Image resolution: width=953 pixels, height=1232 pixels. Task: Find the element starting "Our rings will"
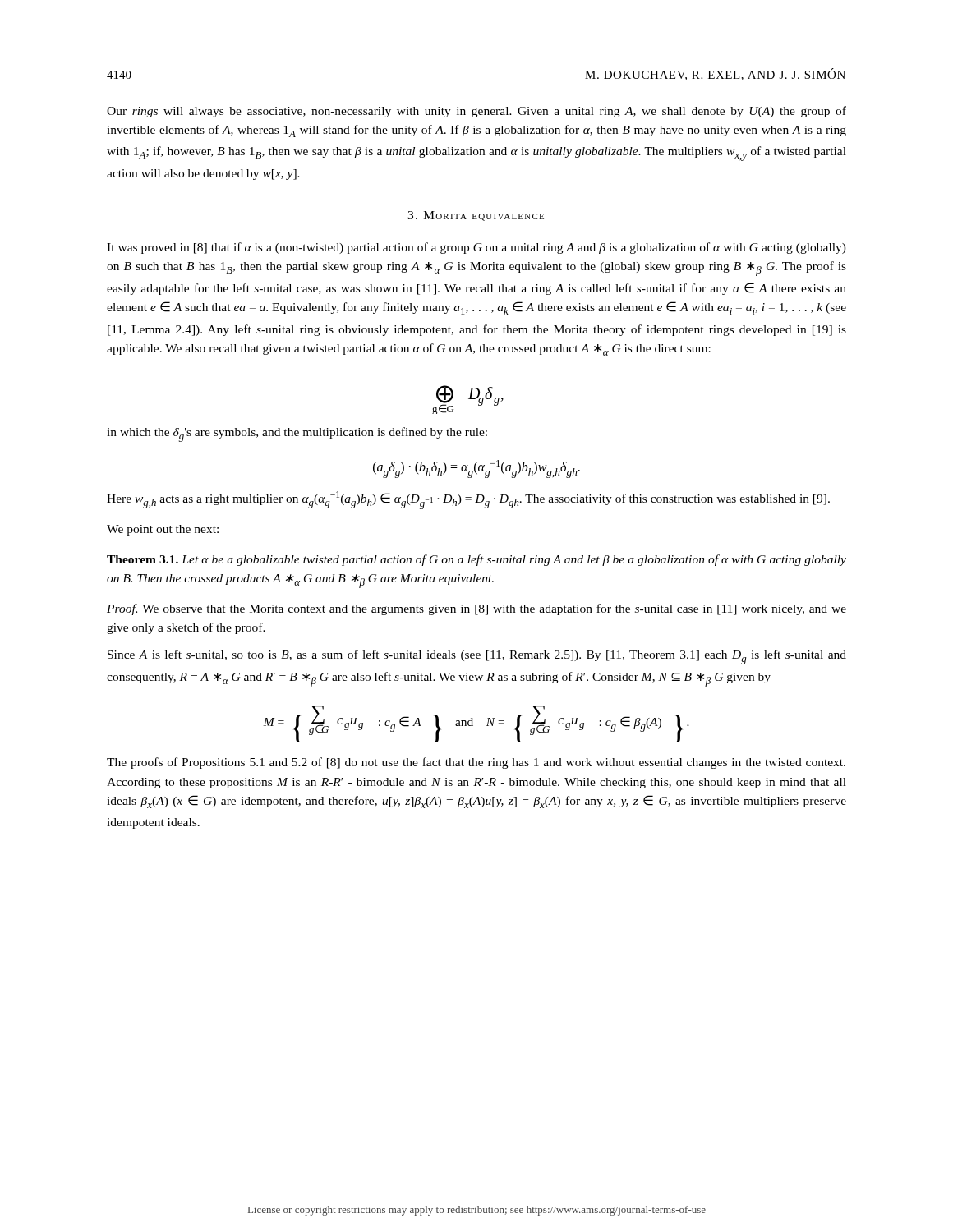476,141
